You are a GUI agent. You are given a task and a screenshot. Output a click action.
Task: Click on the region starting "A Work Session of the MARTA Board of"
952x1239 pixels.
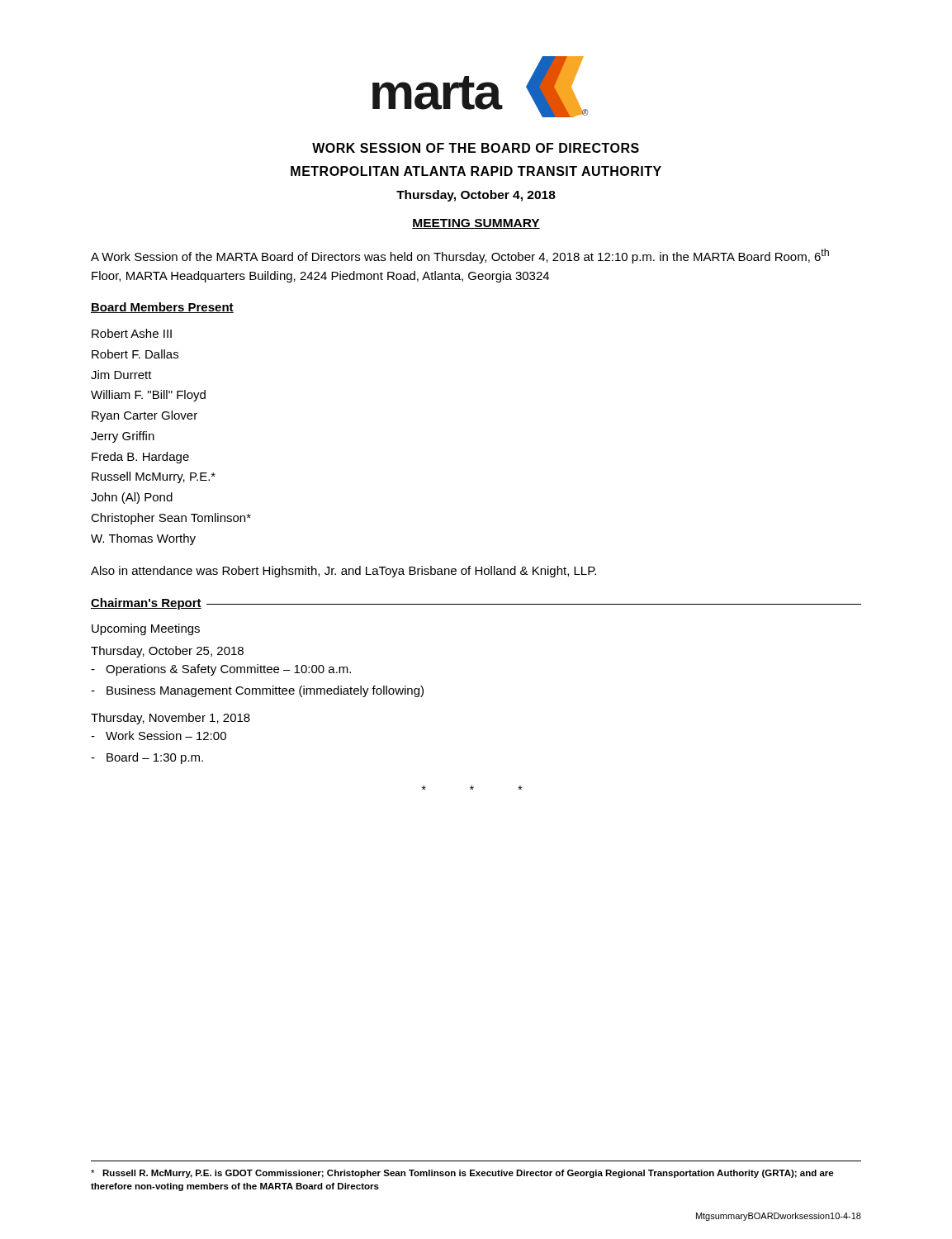point(460,265)
